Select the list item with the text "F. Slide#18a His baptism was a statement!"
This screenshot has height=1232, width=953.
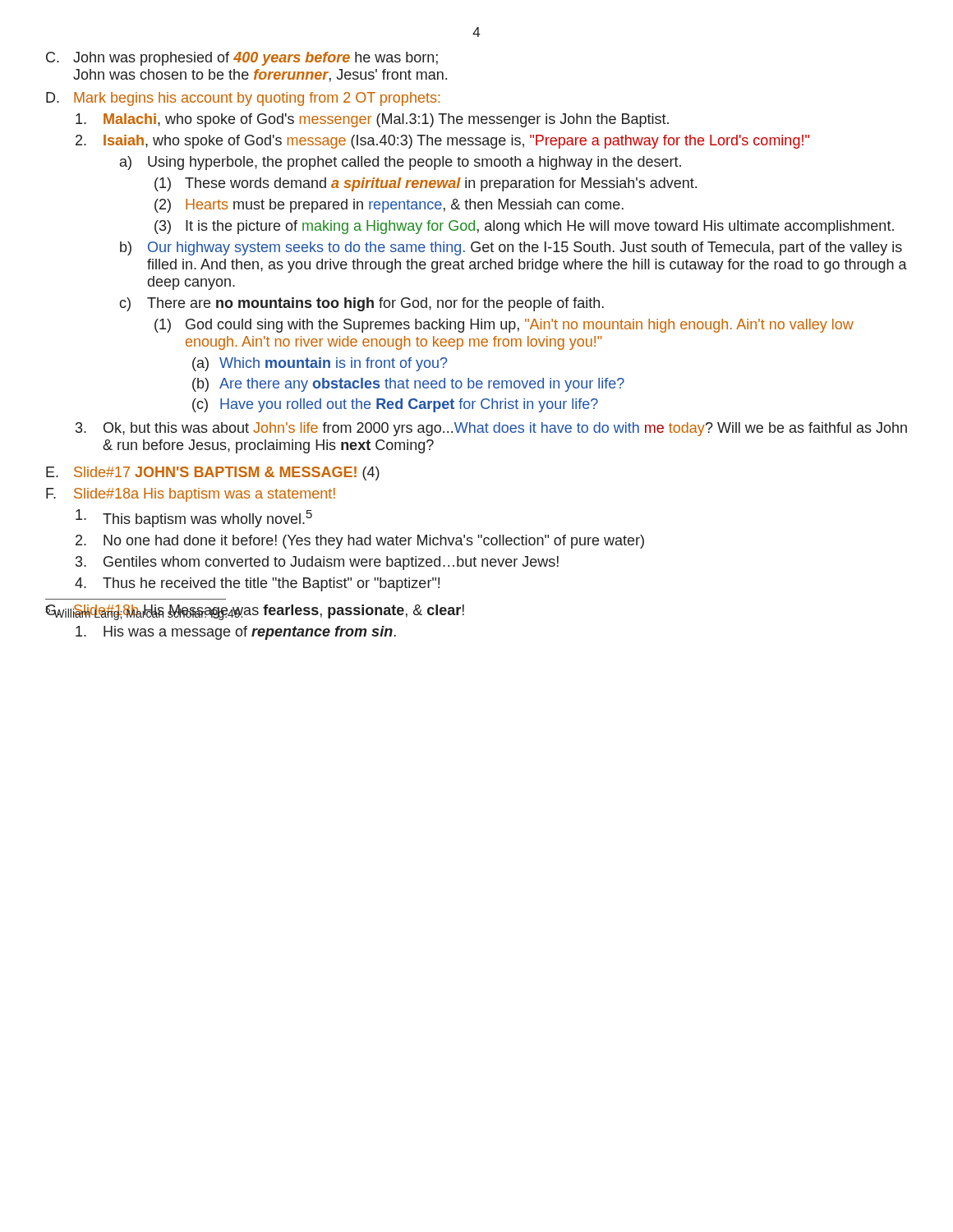coord(191,494)
